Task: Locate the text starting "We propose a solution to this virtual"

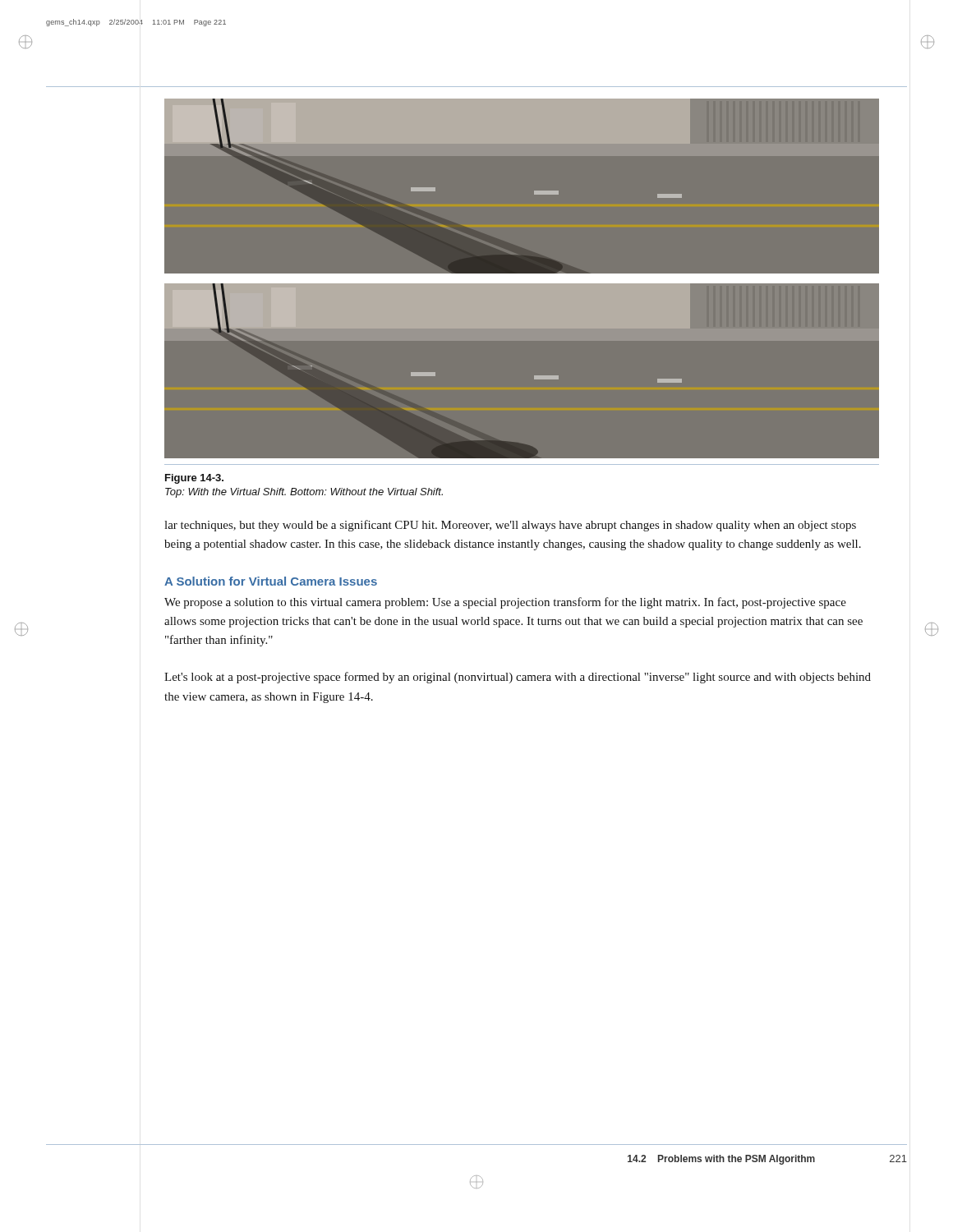Action: click(514, 621)
